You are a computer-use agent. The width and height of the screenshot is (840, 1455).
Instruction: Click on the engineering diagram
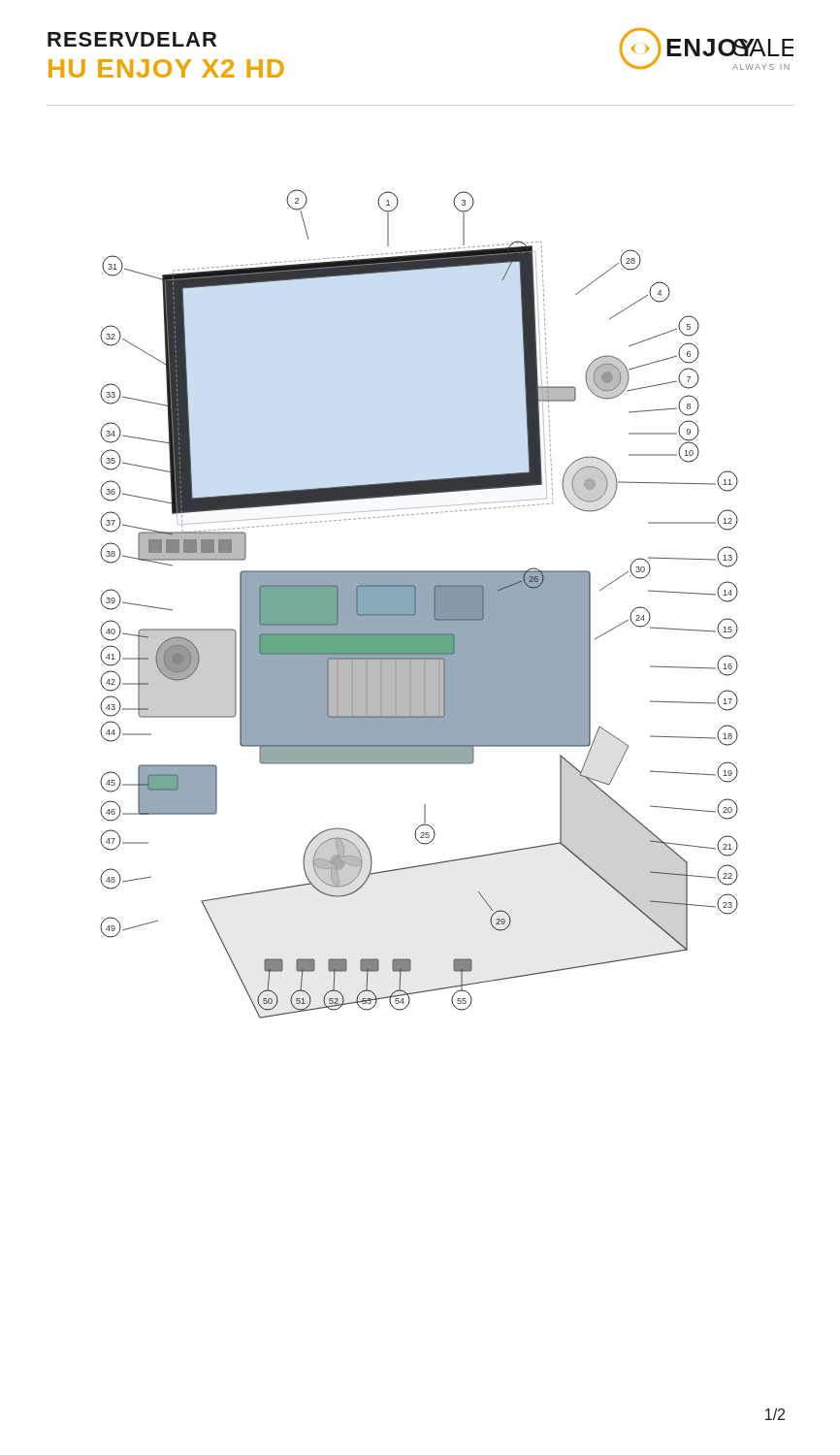click(x=420, y=581)
